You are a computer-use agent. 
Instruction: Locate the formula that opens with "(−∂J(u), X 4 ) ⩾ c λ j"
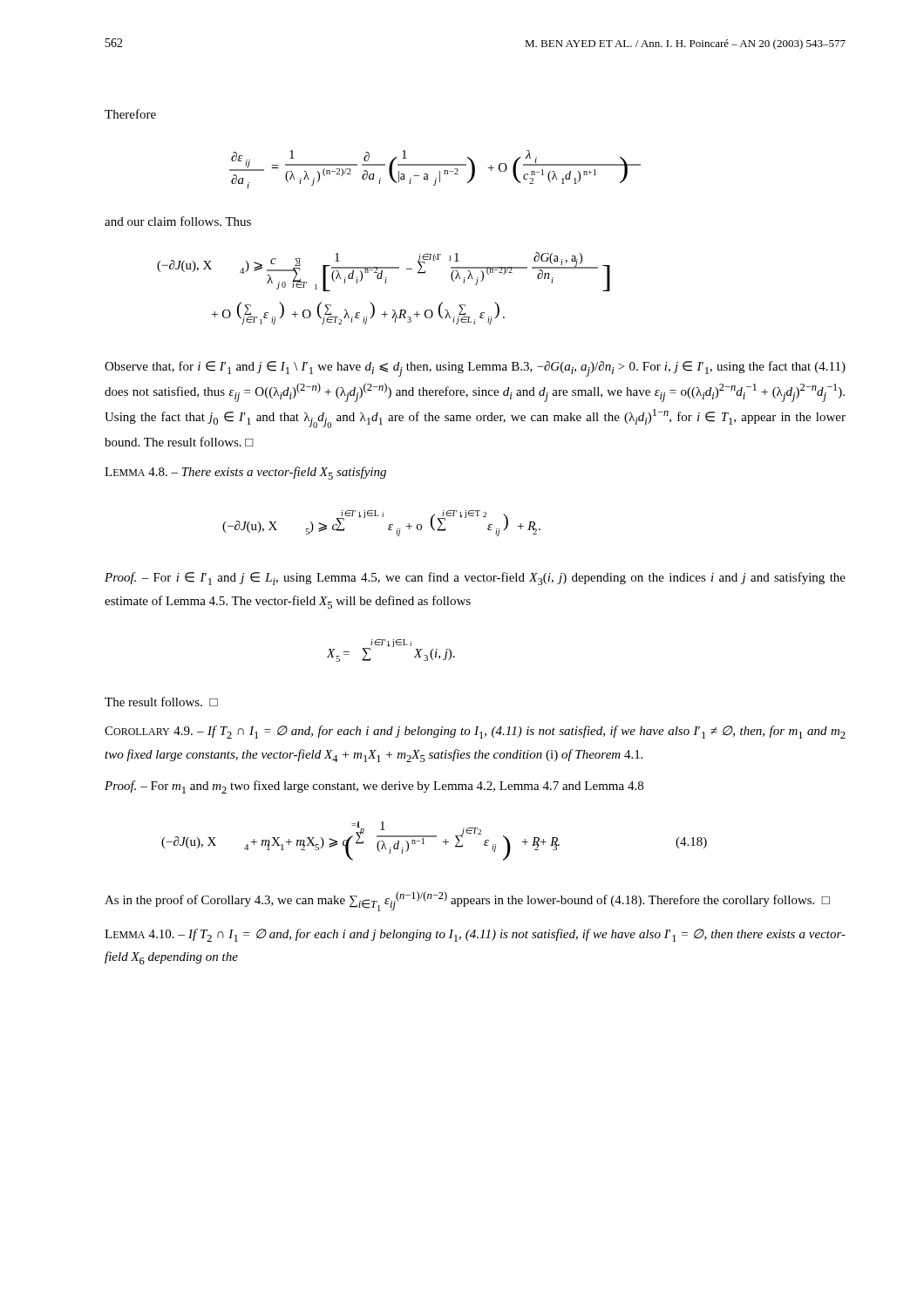(x=501, y=294)
